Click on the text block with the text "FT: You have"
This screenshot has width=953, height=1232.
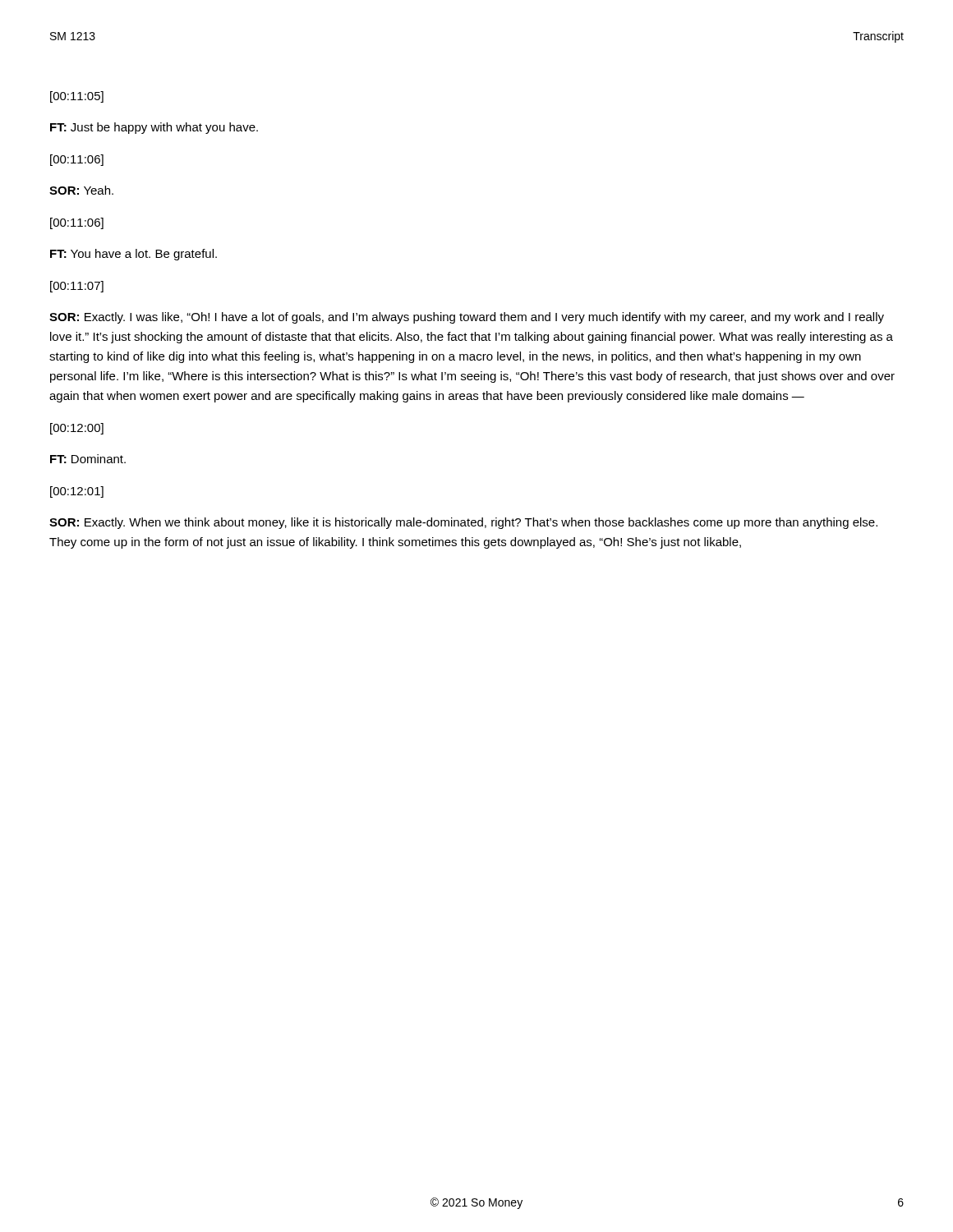coord(134,253)
